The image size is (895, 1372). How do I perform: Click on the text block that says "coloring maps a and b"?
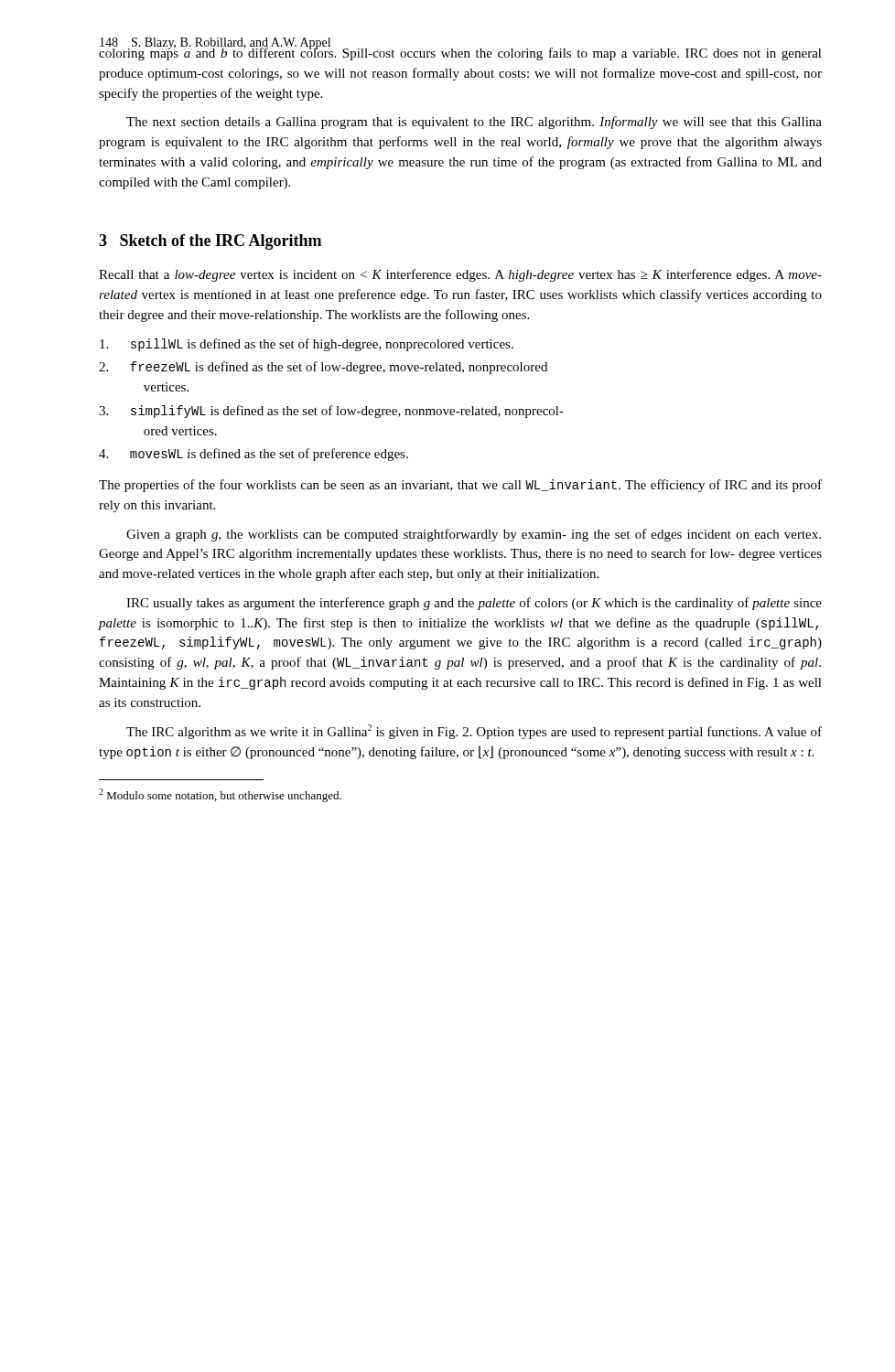pyautogui.click(x=460, y=74)
